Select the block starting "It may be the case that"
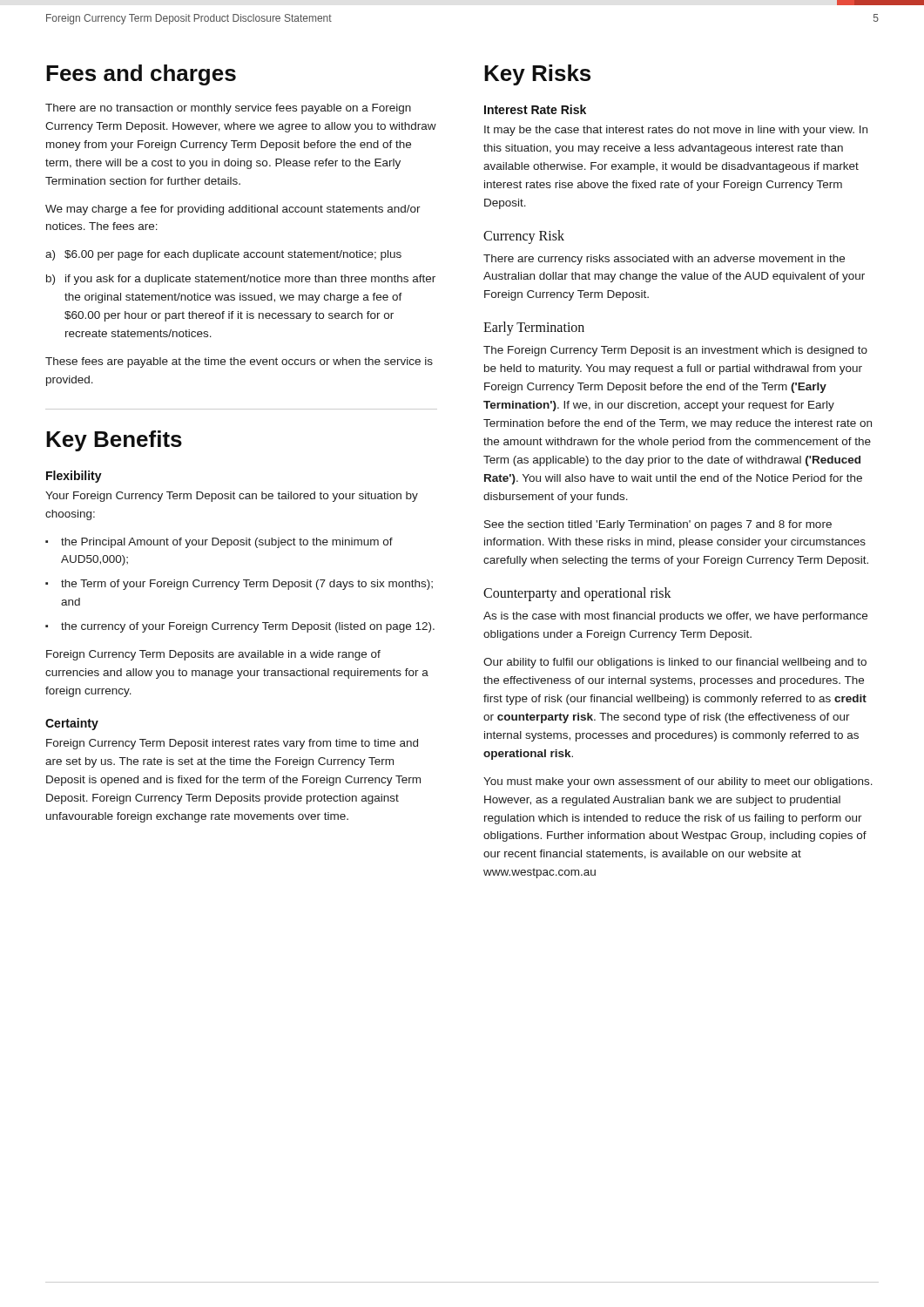Screen dimensions: 1307x924 coord(681,167)
